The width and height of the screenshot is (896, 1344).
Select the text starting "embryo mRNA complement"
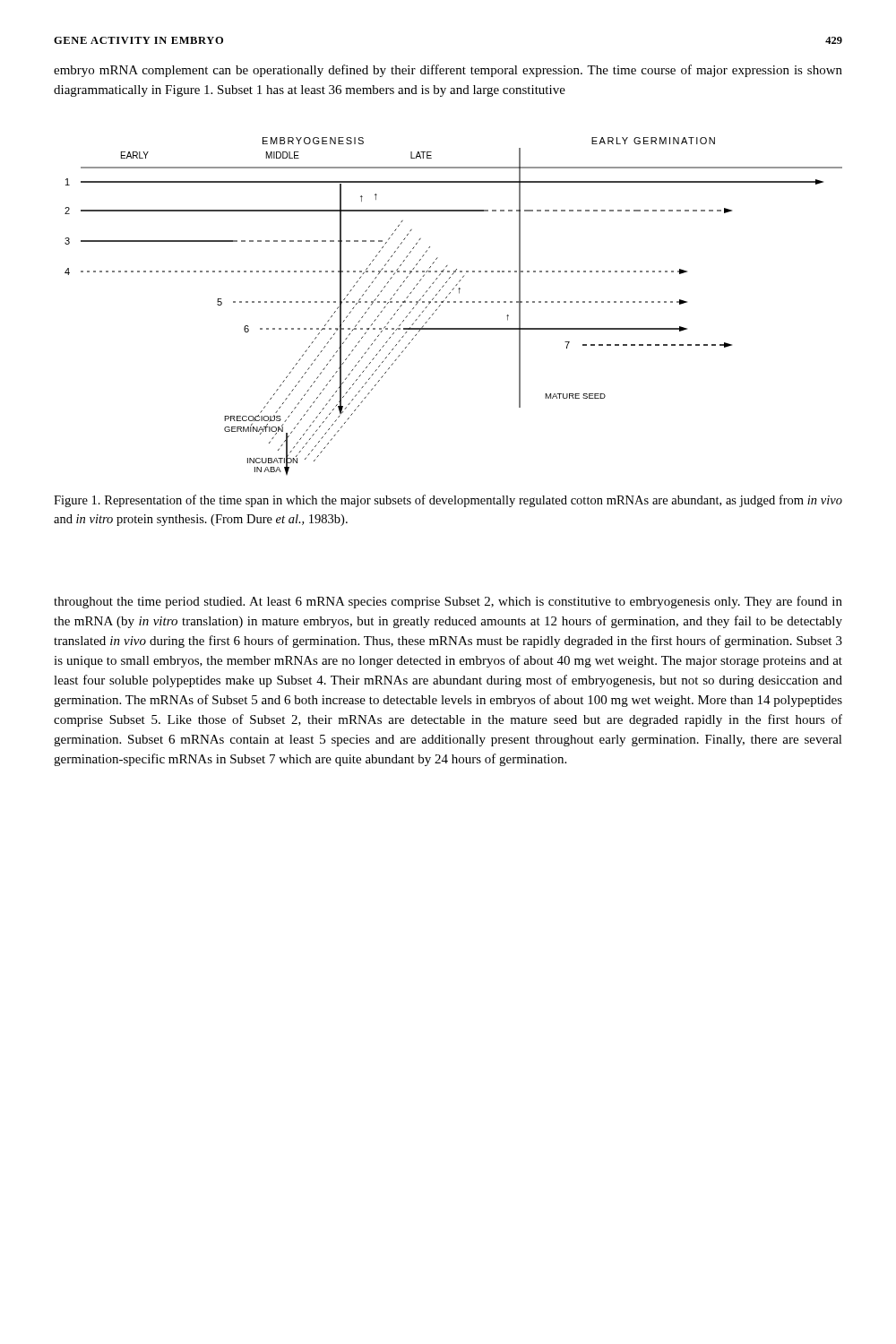[x=448, y=80]
